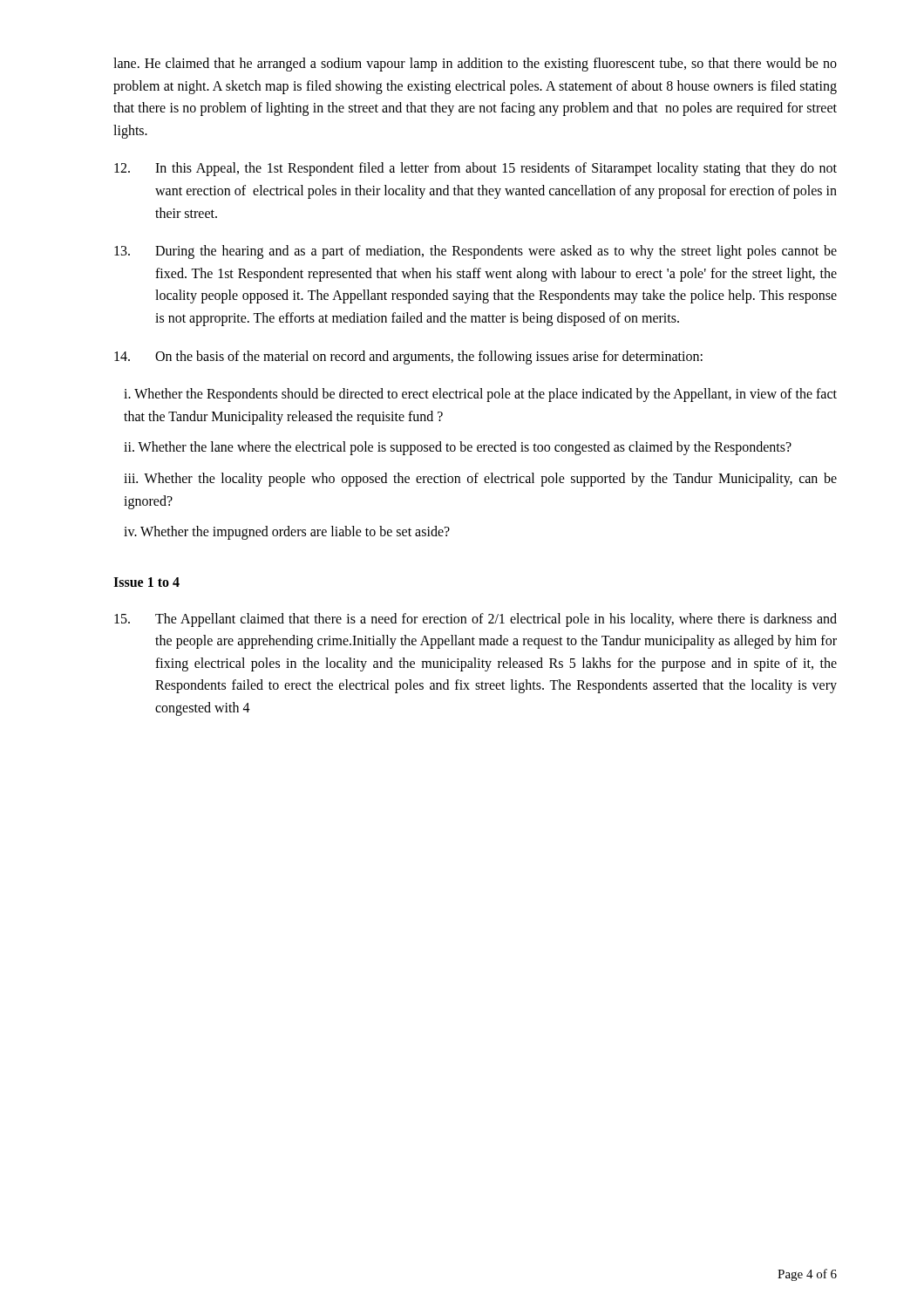924x1308 pixels.
Task: Locate the text block that reads "The Appellant claimed that there is a need"
Action: (x=475, y=663)
